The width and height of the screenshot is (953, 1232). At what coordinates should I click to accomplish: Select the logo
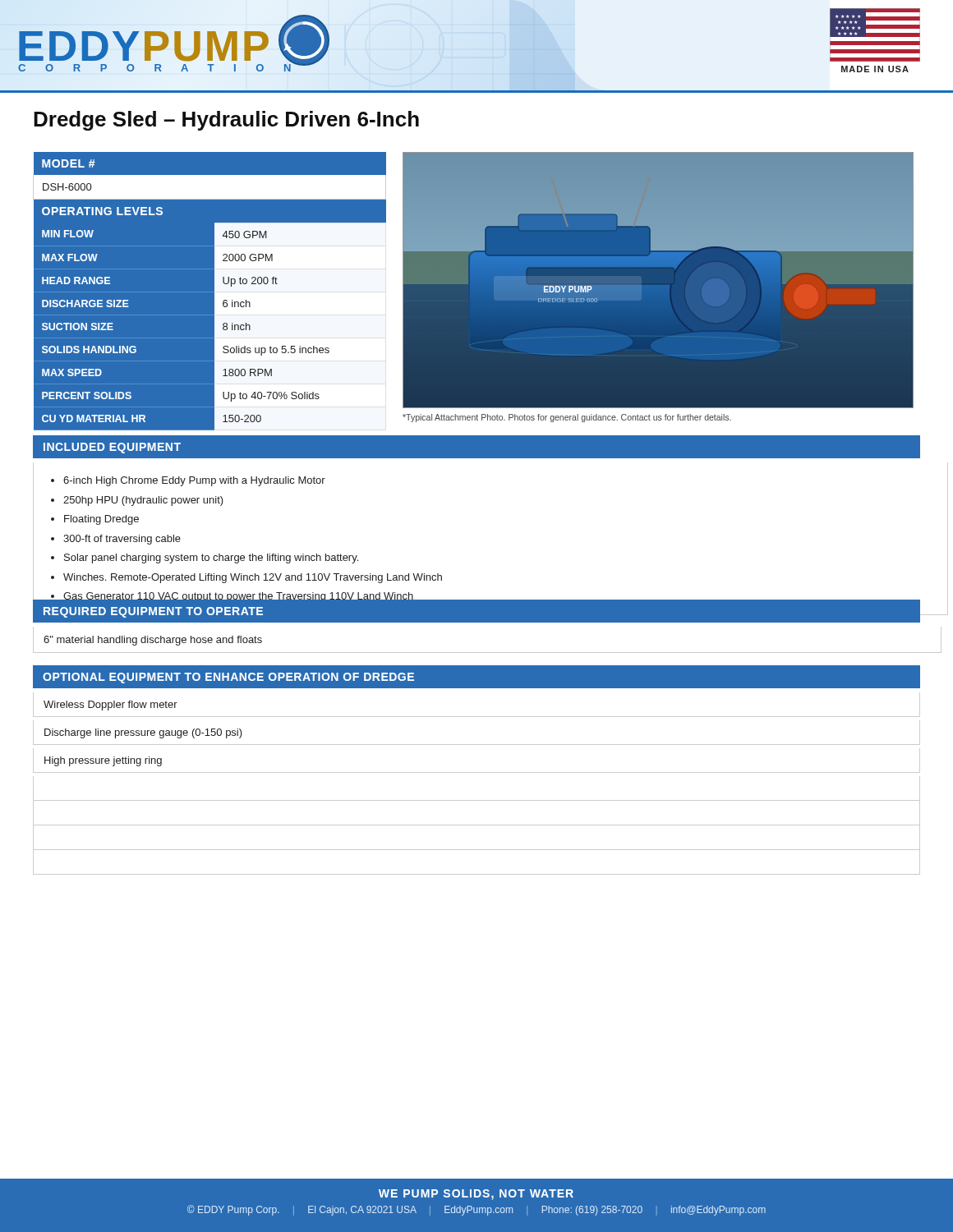(875, 41)
